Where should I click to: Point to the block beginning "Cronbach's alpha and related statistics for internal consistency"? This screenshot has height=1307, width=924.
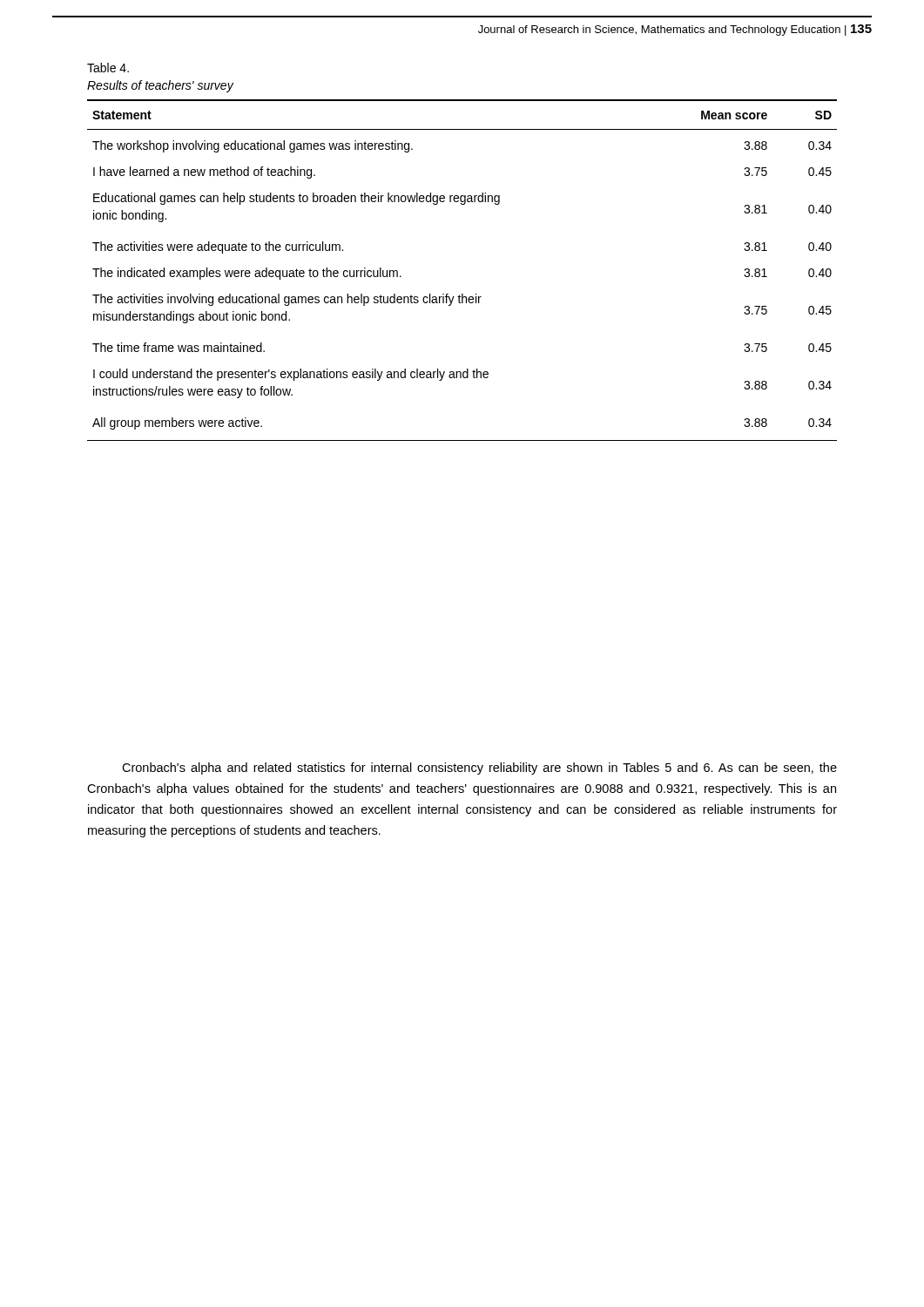[462, 799]
